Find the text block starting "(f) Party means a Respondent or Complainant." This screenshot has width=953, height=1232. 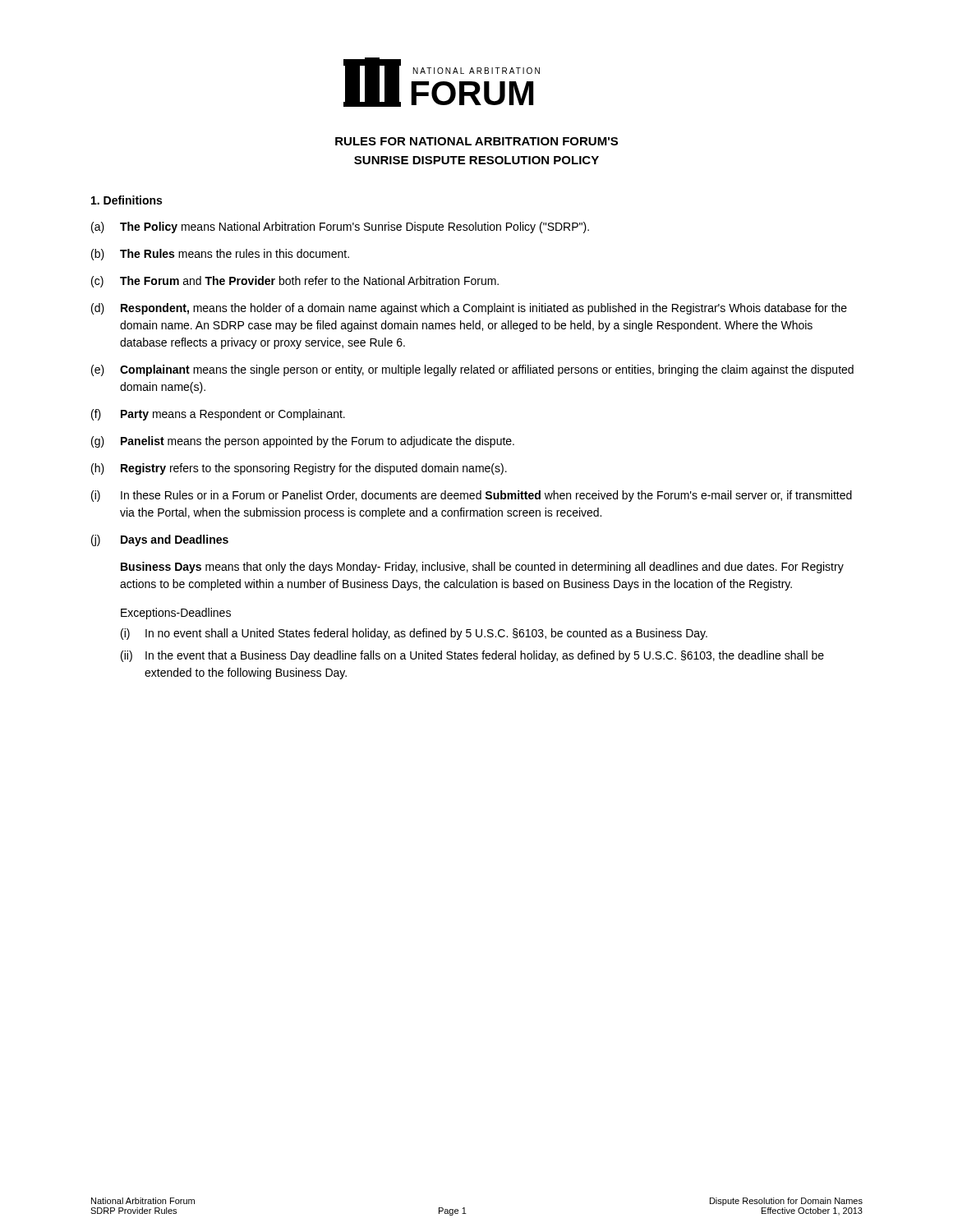pyautogui.click(x=218, y=415)
